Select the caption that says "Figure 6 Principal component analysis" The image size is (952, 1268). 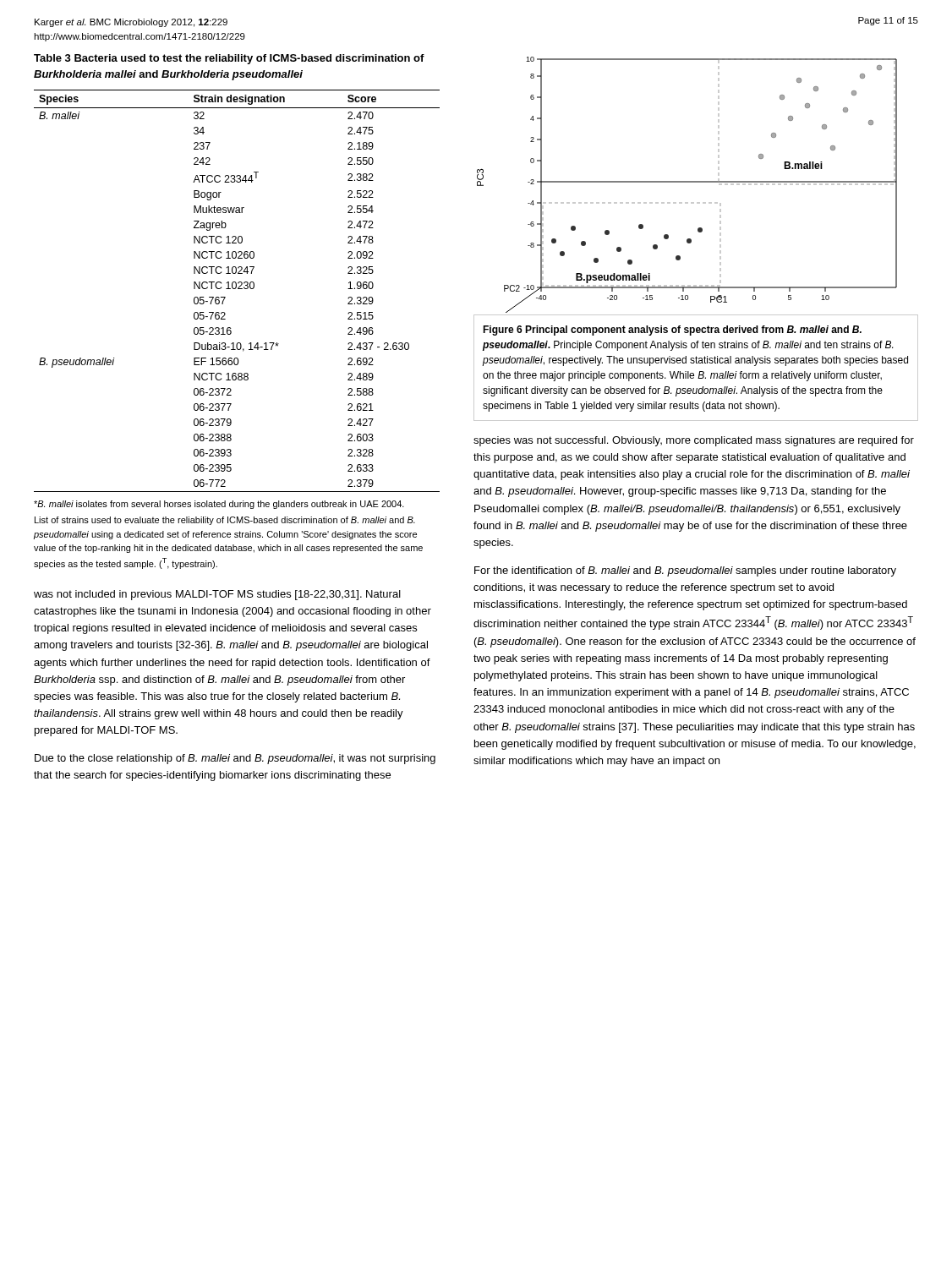[x=696, y=368]
